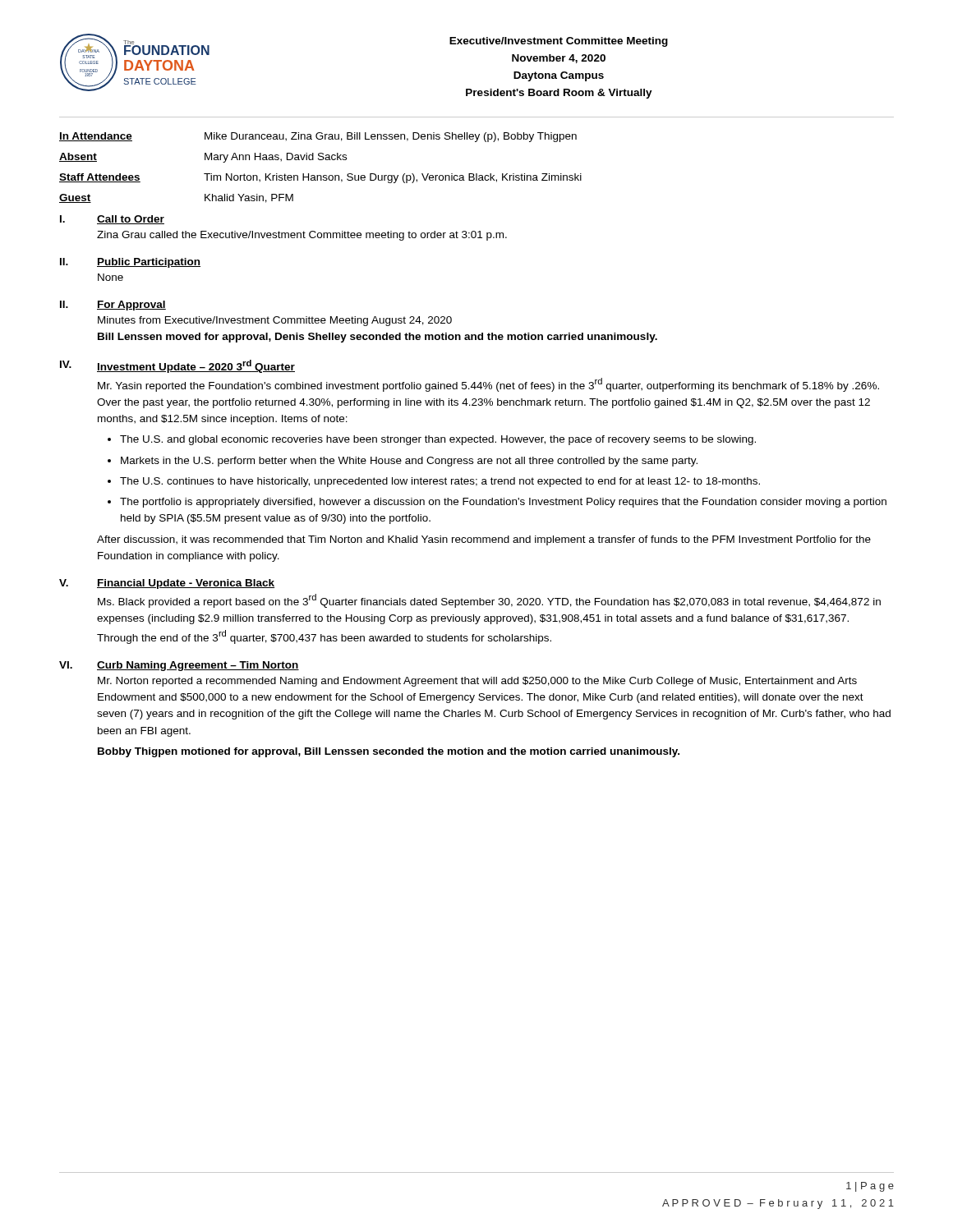
Task: Select the text block starting "Public Participation"
Action: pos(149,262)
